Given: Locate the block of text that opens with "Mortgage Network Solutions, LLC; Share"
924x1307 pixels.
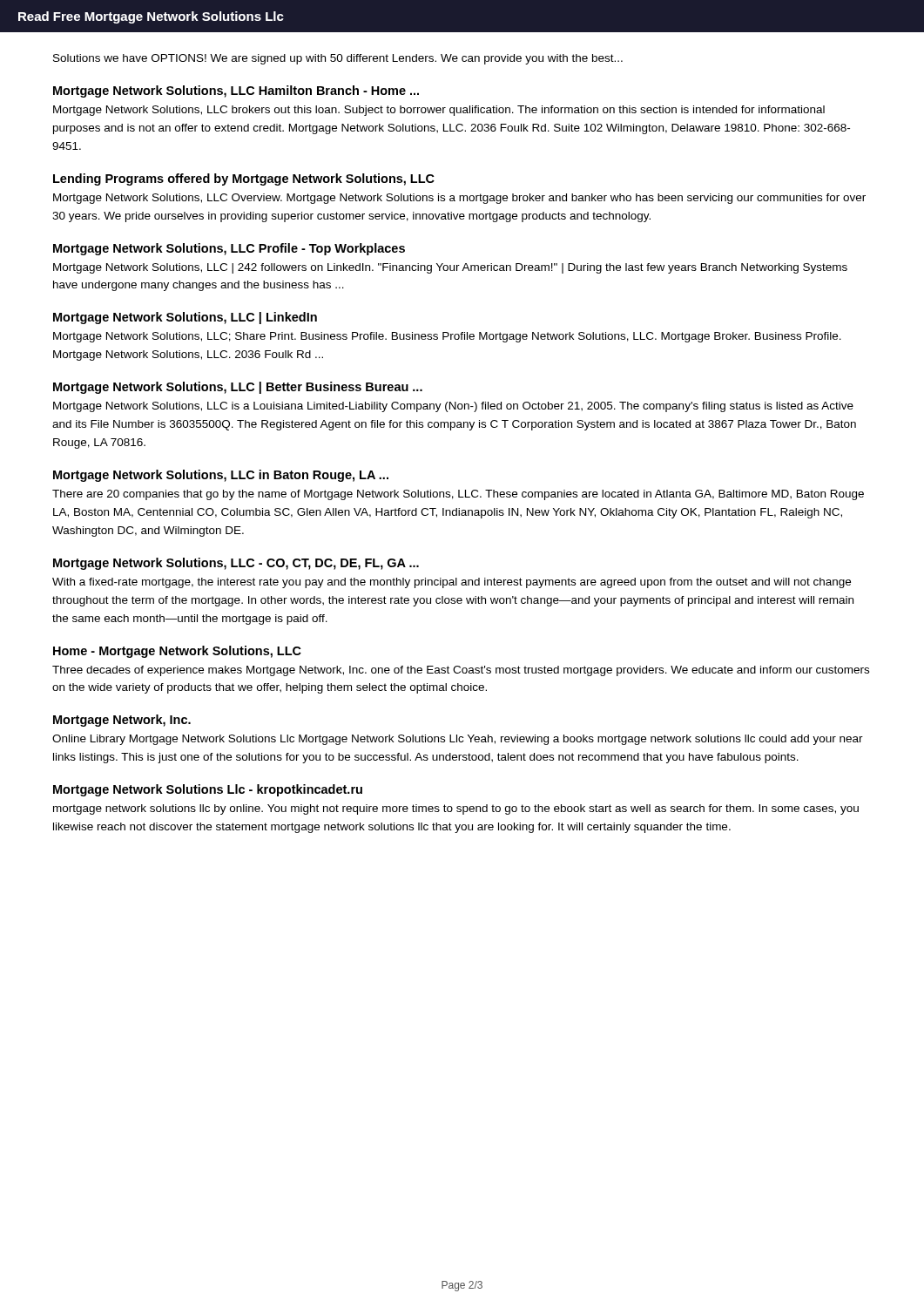Looking at the screenshot, I should pyautogui.click(x=447, y=345).
